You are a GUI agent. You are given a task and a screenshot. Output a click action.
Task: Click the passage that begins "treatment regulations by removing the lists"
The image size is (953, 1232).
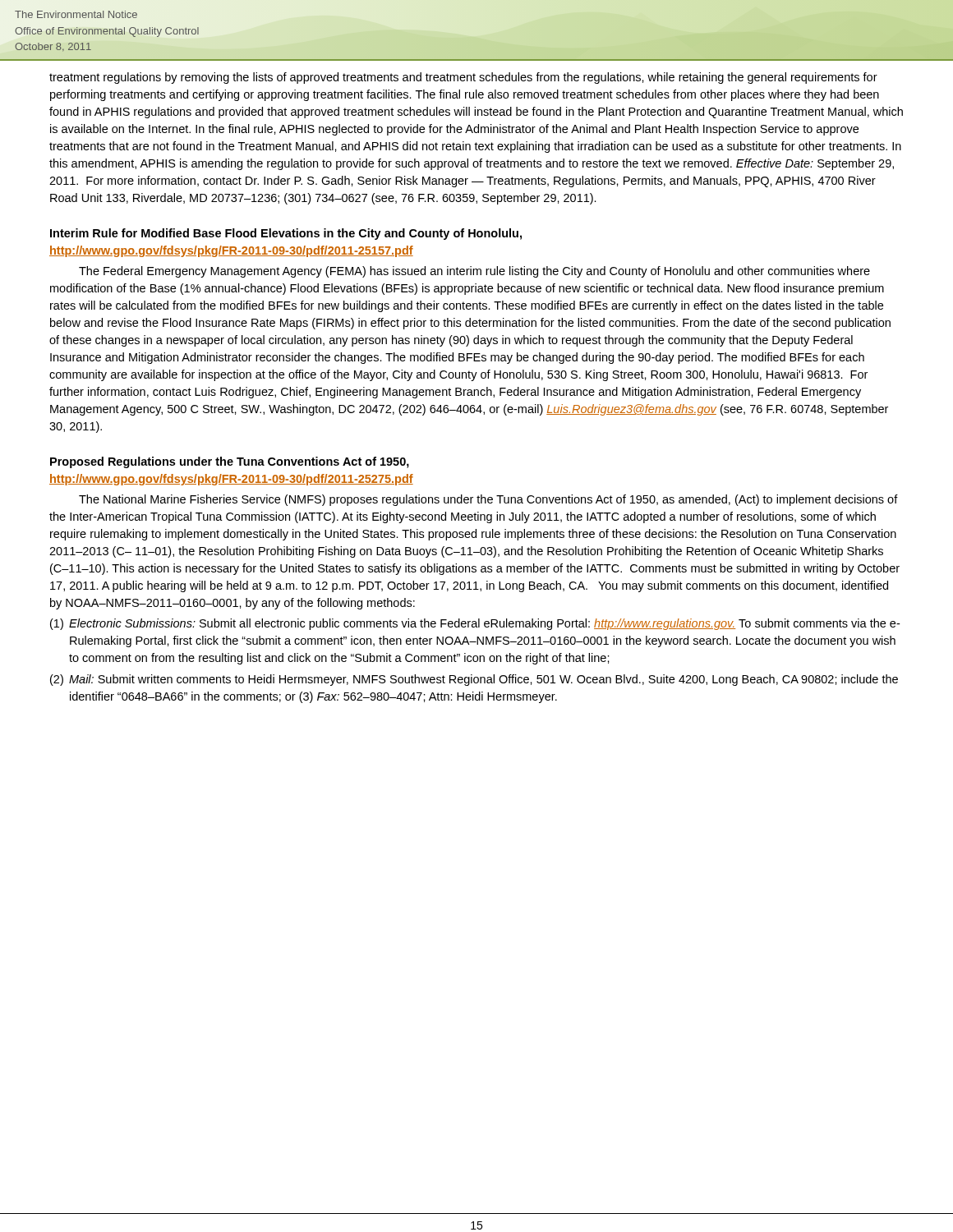pos(476,138)
